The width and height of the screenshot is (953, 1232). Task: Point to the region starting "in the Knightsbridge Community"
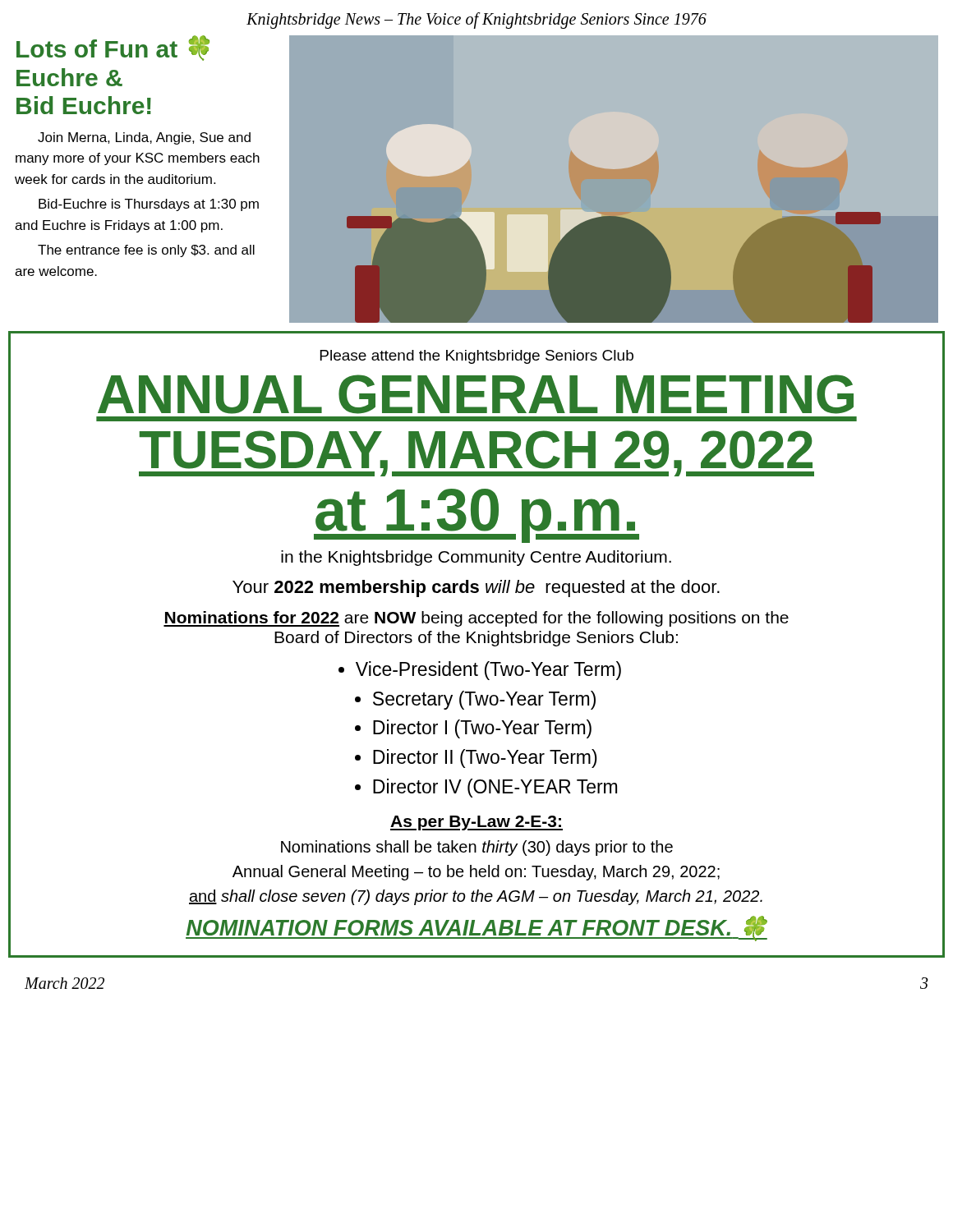pos(476,557)
